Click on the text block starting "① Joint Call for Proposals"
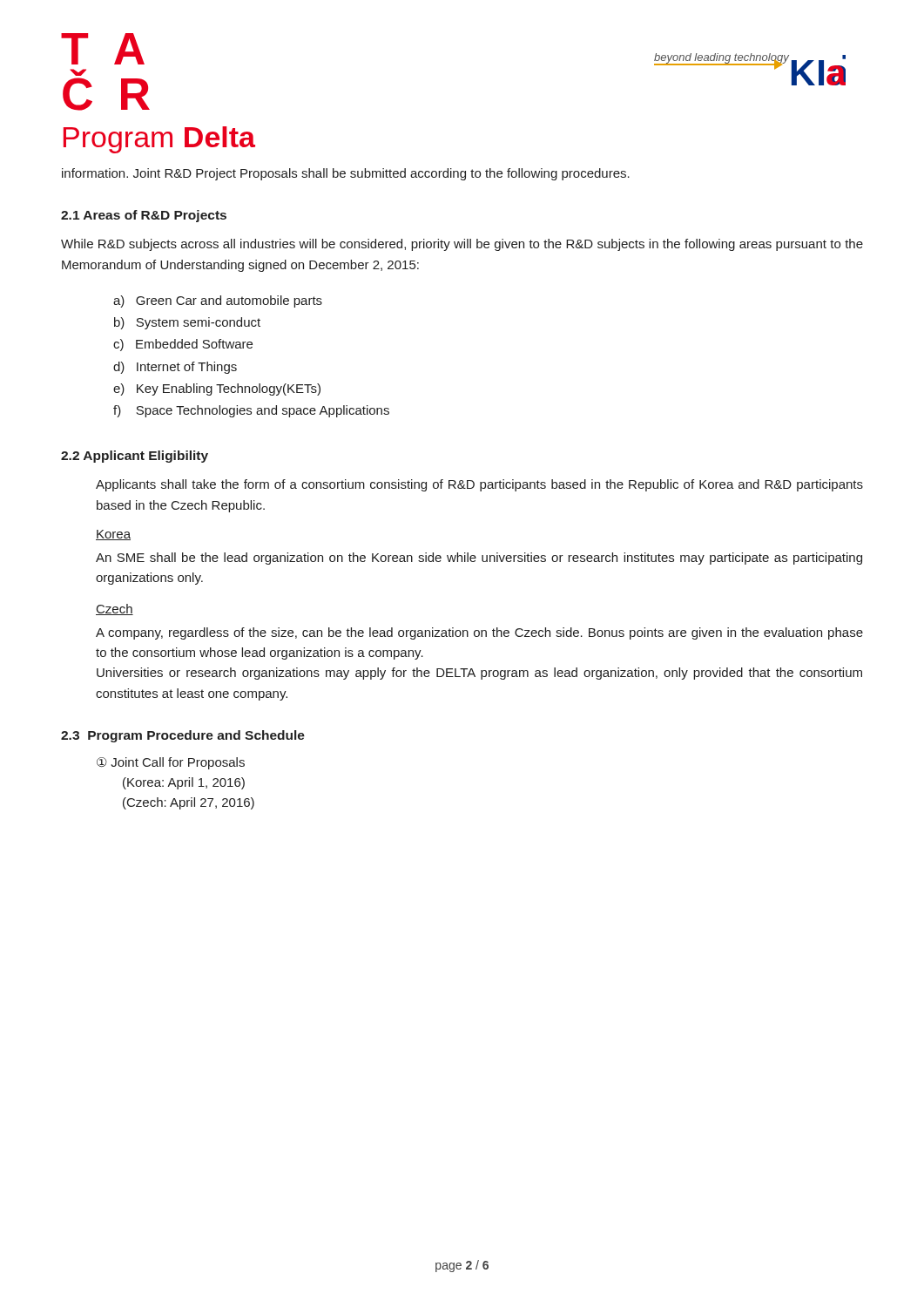The height and width of the screenshot is (1307, 924). point(170,762)
